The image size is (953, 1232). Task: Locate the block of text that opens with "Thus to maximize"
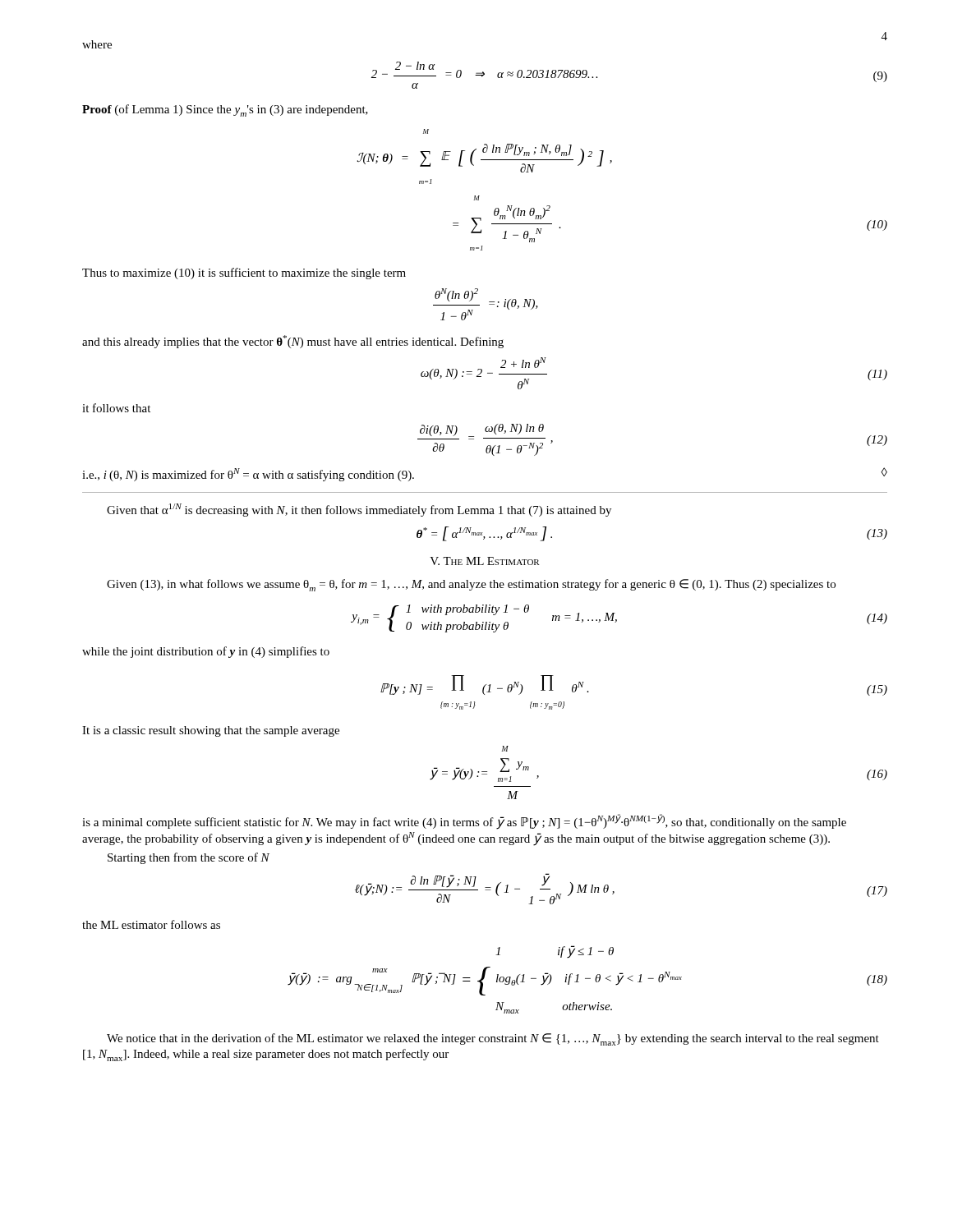[244, 273]
